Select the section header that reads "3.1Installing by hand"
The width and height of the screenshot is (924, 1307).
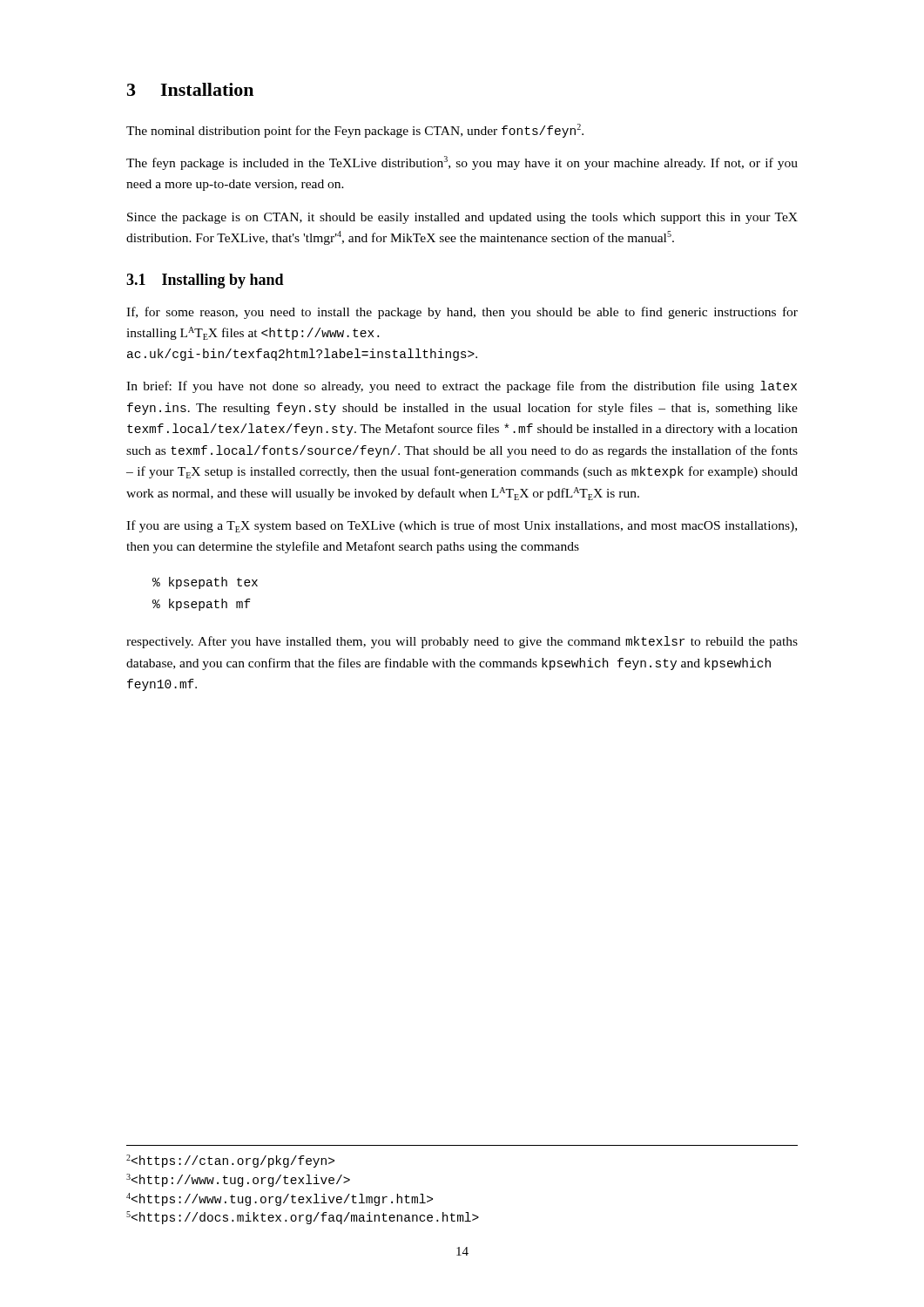point(205,281)
